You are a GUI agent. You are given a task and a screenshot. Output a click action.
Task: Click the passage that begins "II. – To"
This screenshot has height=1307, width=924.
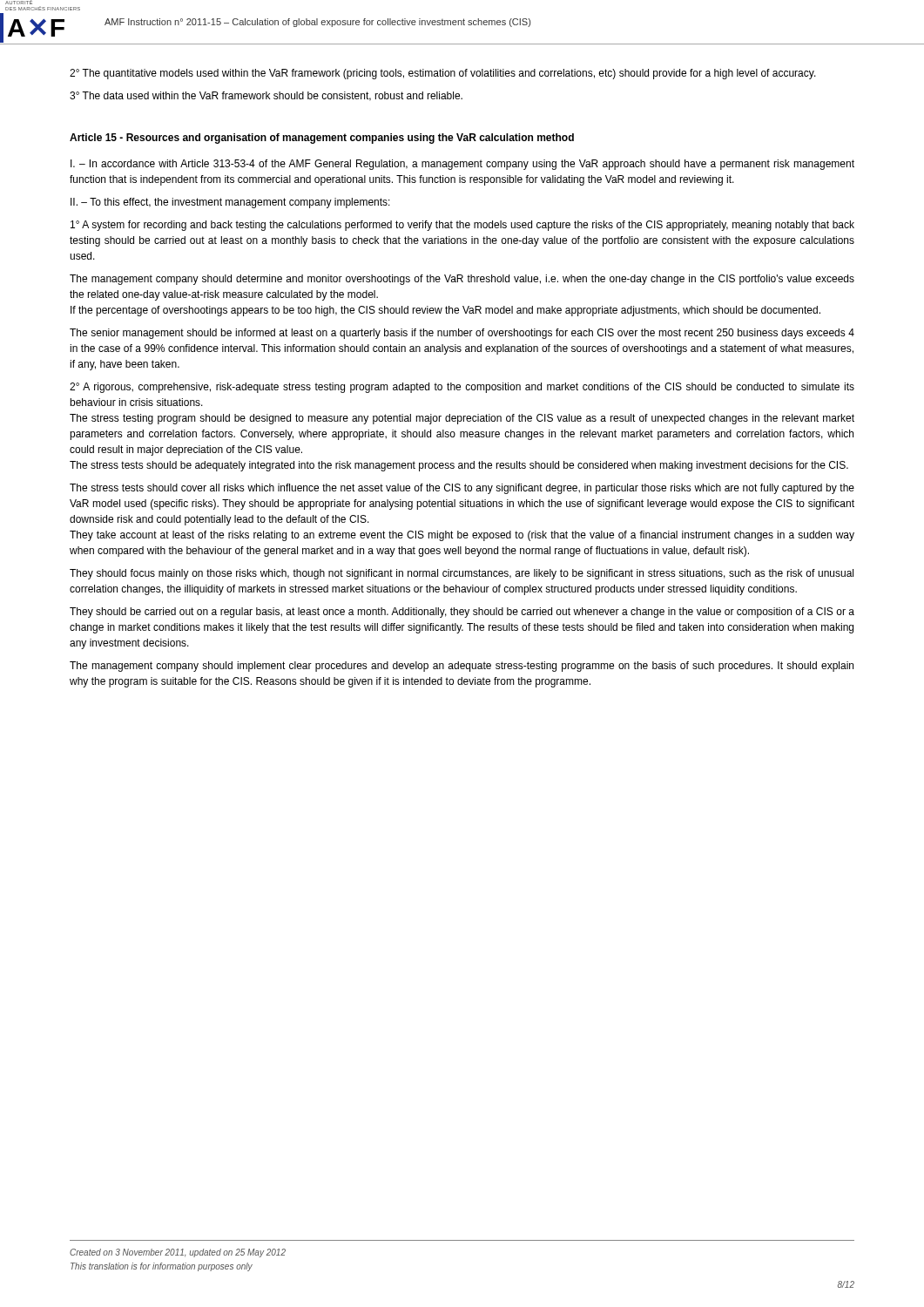tap(230, 202)
